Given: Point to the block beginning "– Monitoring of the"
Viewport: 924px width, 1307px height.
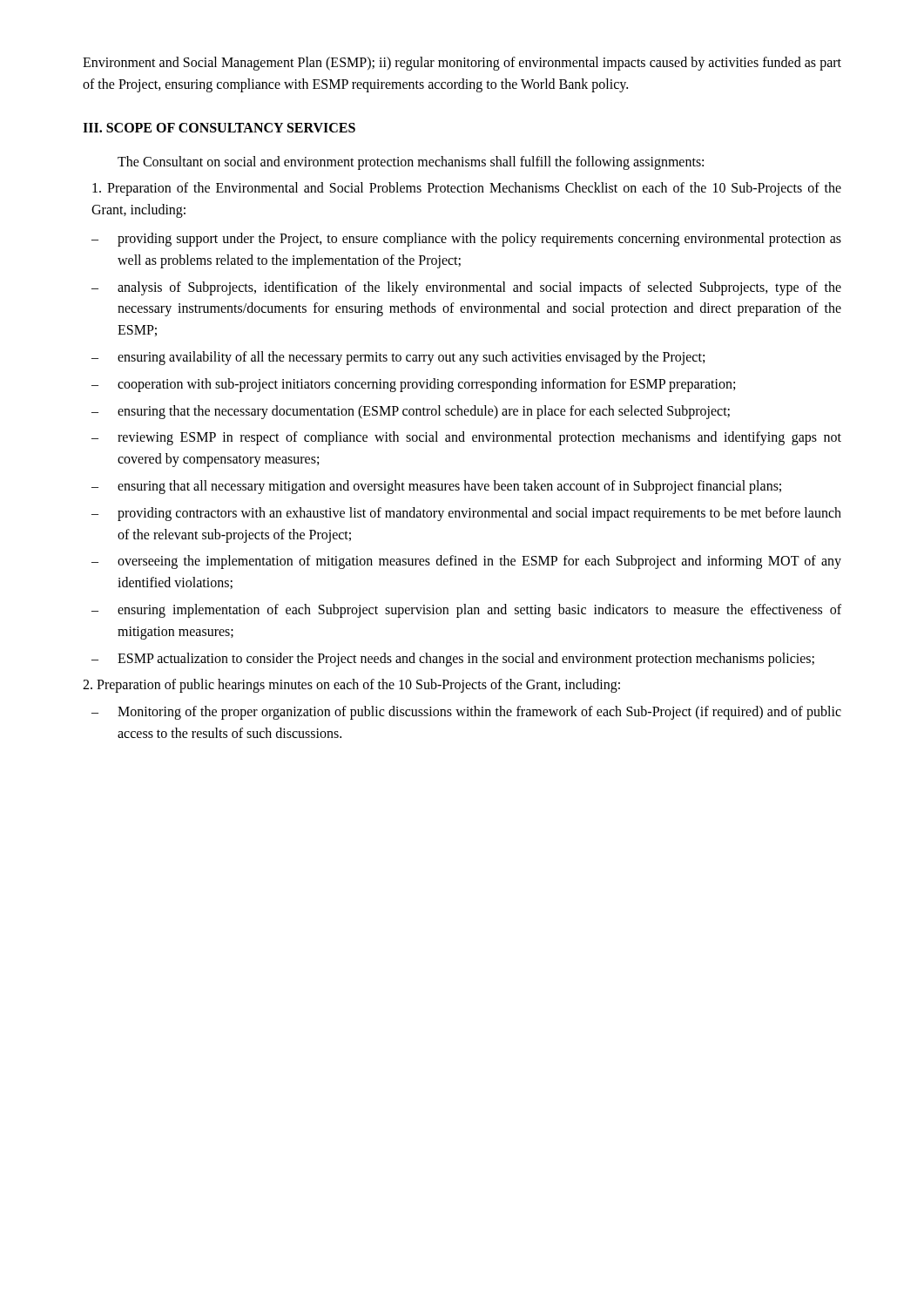Looking at the screenshot, I should pyautogui.click(x=462, y=723).
